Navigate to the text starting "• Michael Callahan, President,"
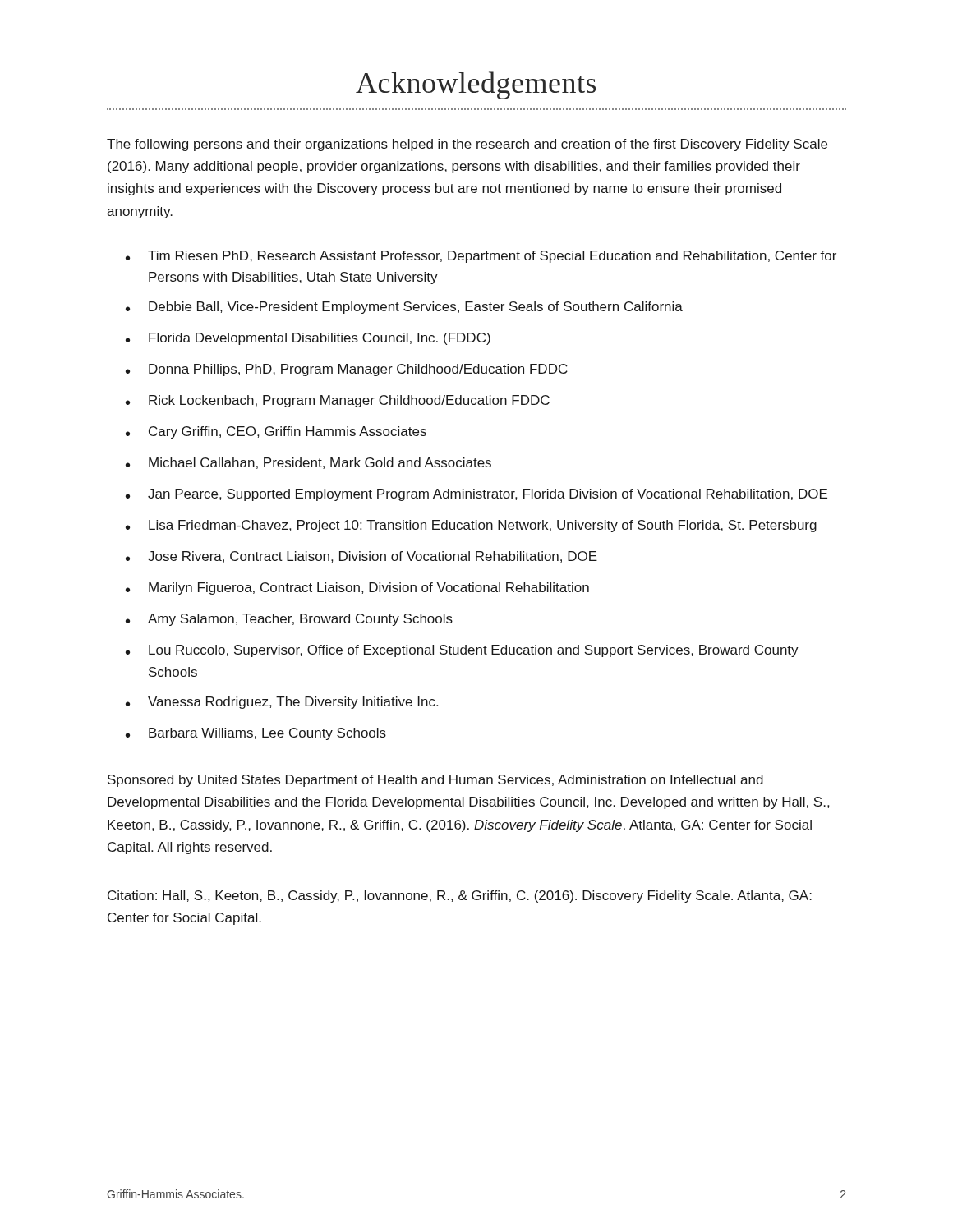The width and height of the screenshot is (953, 1232). [476, 464]
